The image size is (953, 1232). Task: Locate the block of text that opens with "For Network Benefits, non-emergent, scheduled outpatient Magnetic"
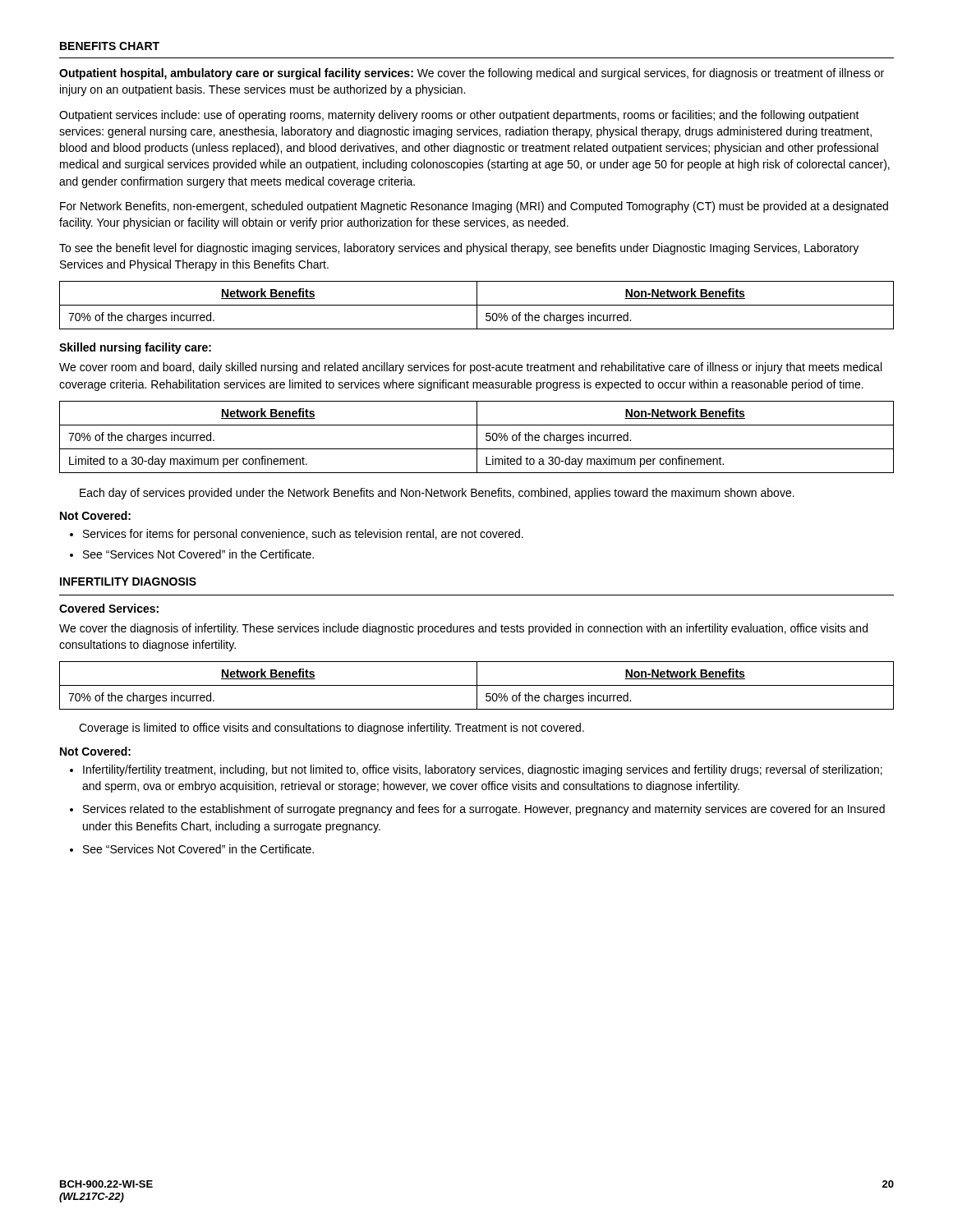tap(474, 215)
